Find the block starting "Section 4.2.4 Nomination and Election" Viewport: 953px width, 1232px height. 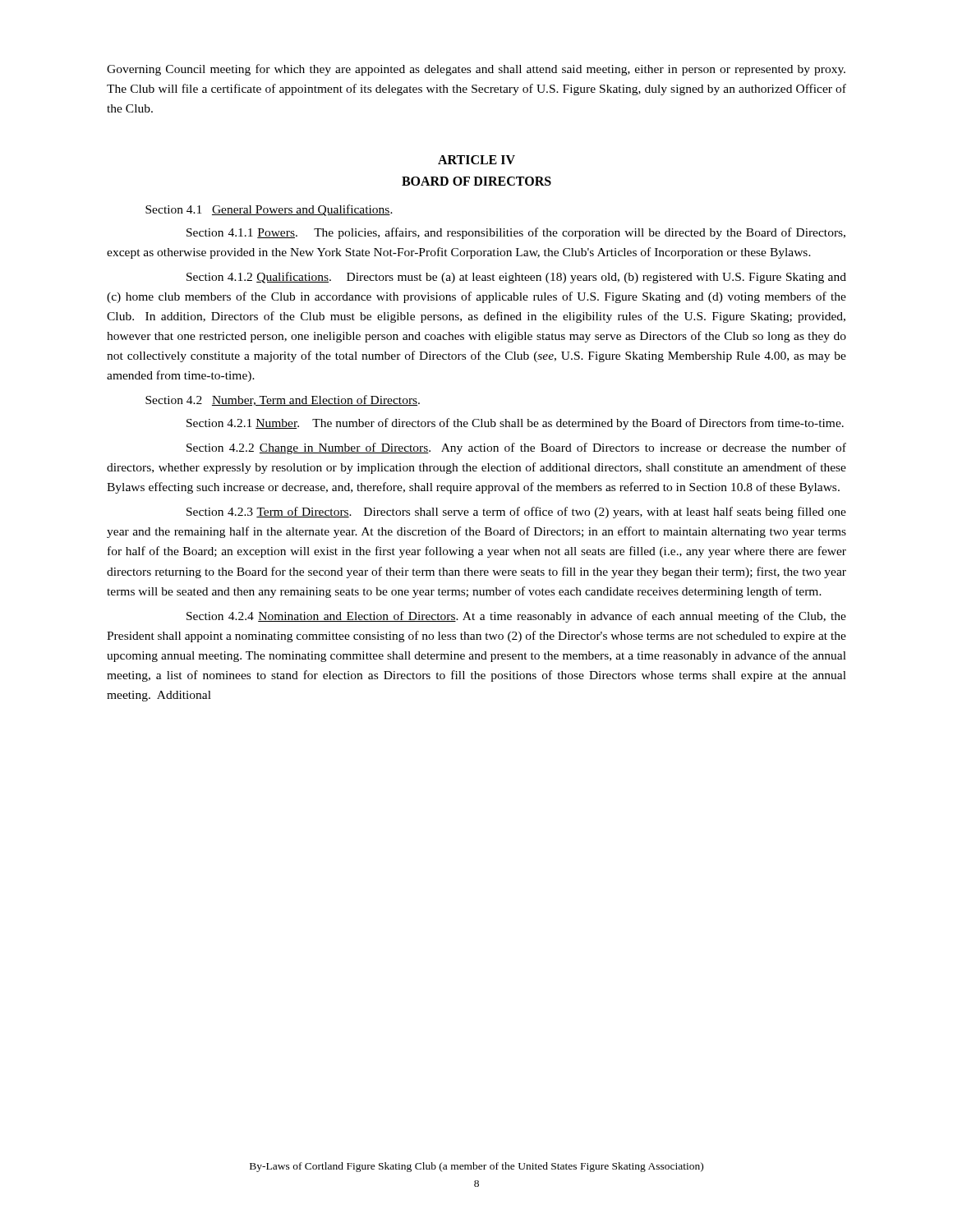476,655
